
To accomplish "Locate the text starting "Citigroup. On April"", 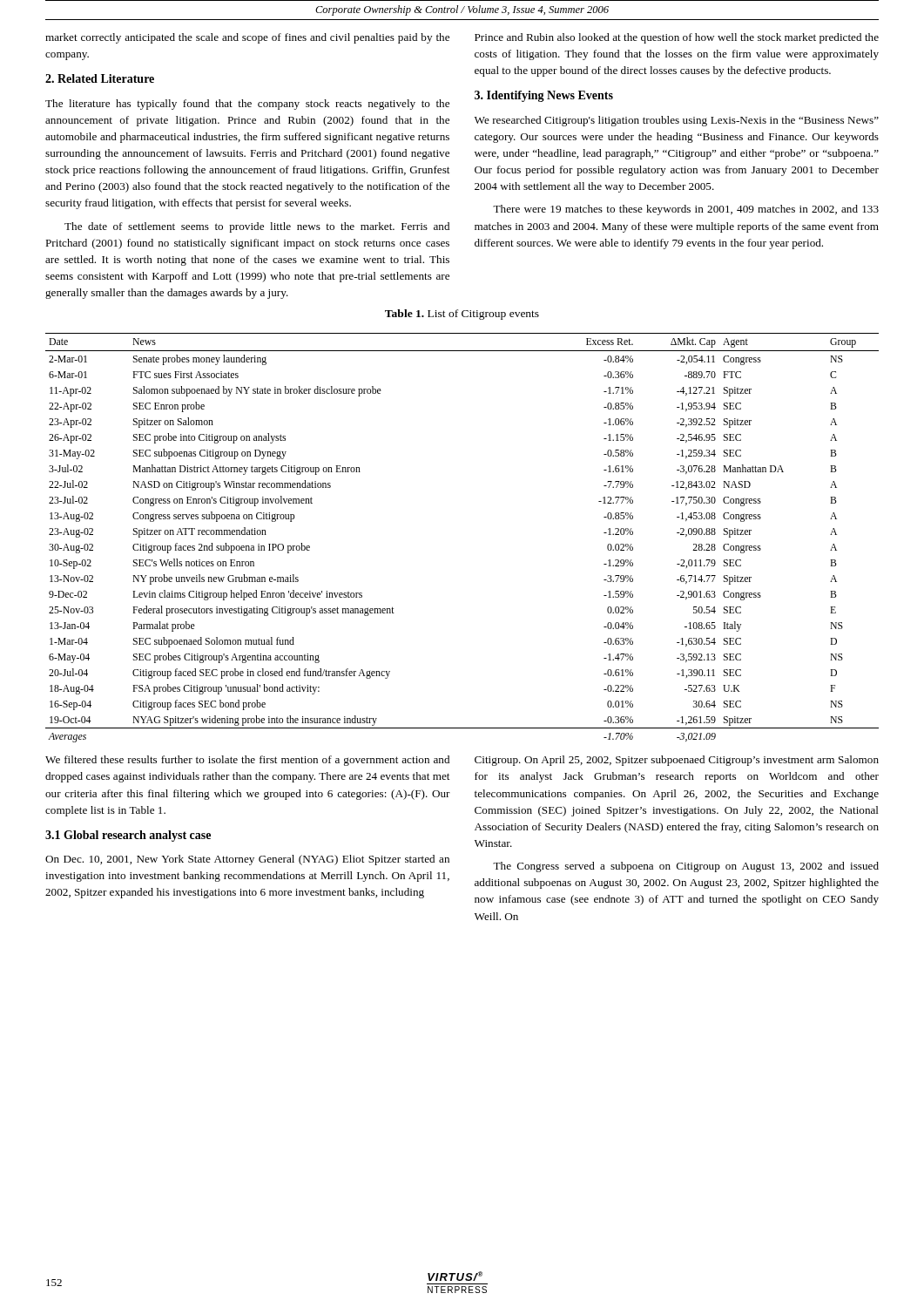I will 676,838.
